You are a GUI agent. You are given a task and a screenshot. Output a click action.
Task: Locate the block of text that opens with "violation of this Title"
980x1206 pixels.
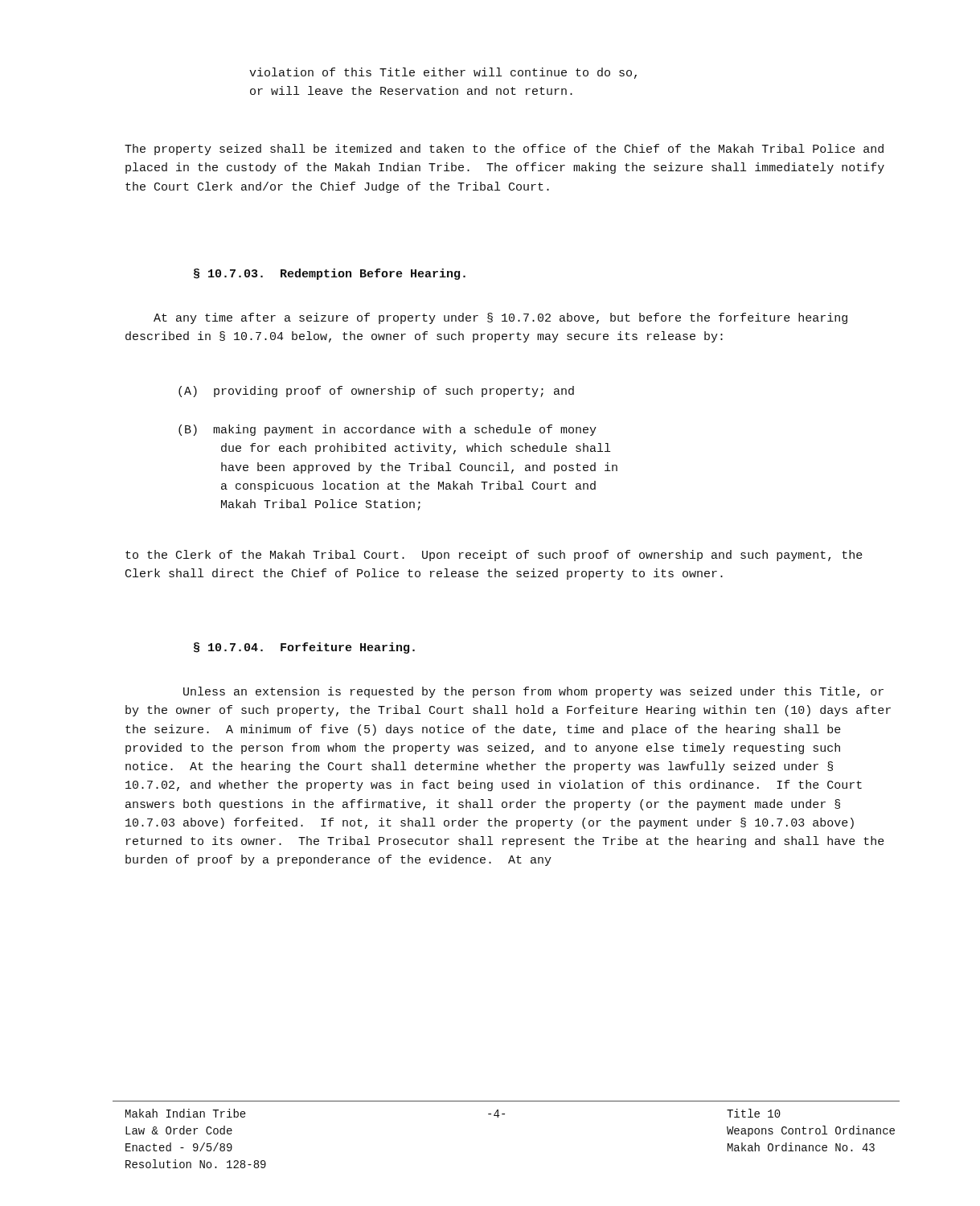pyautogui.click(x=445, y=83)
